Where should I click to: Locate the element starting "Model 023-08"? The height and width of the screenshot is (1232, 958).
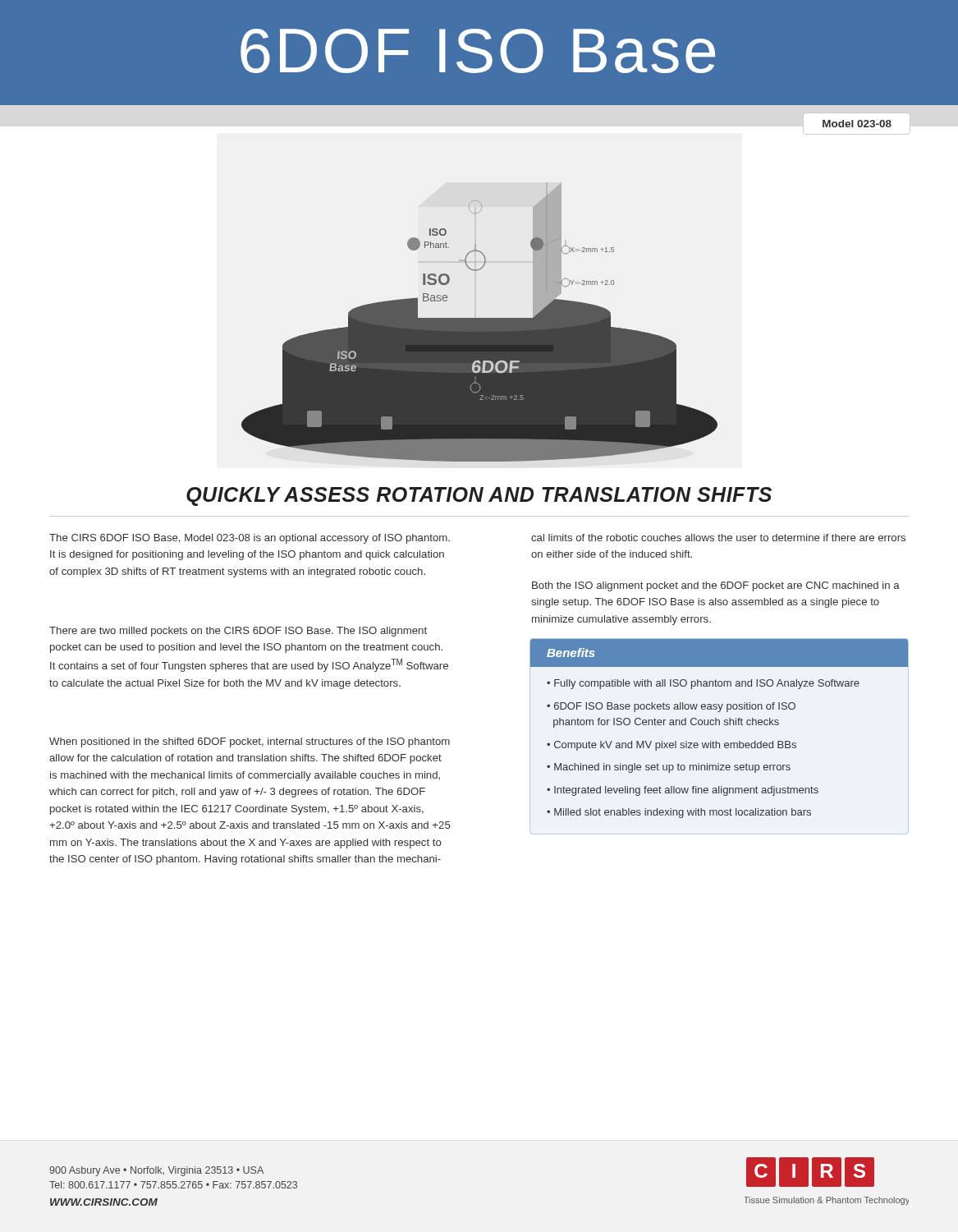857,124
